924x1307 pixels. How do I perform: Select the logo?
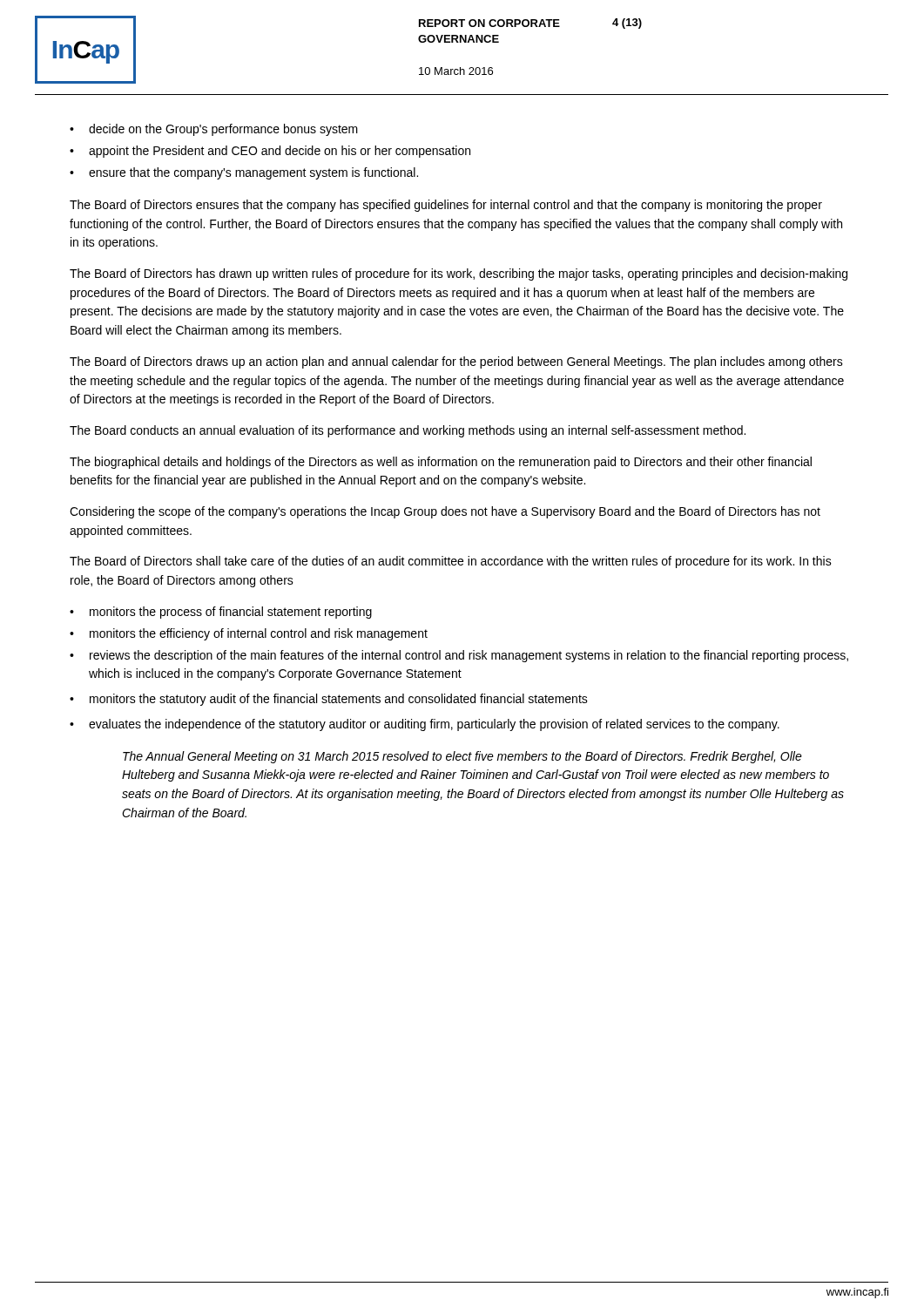[x=85, y=50]
